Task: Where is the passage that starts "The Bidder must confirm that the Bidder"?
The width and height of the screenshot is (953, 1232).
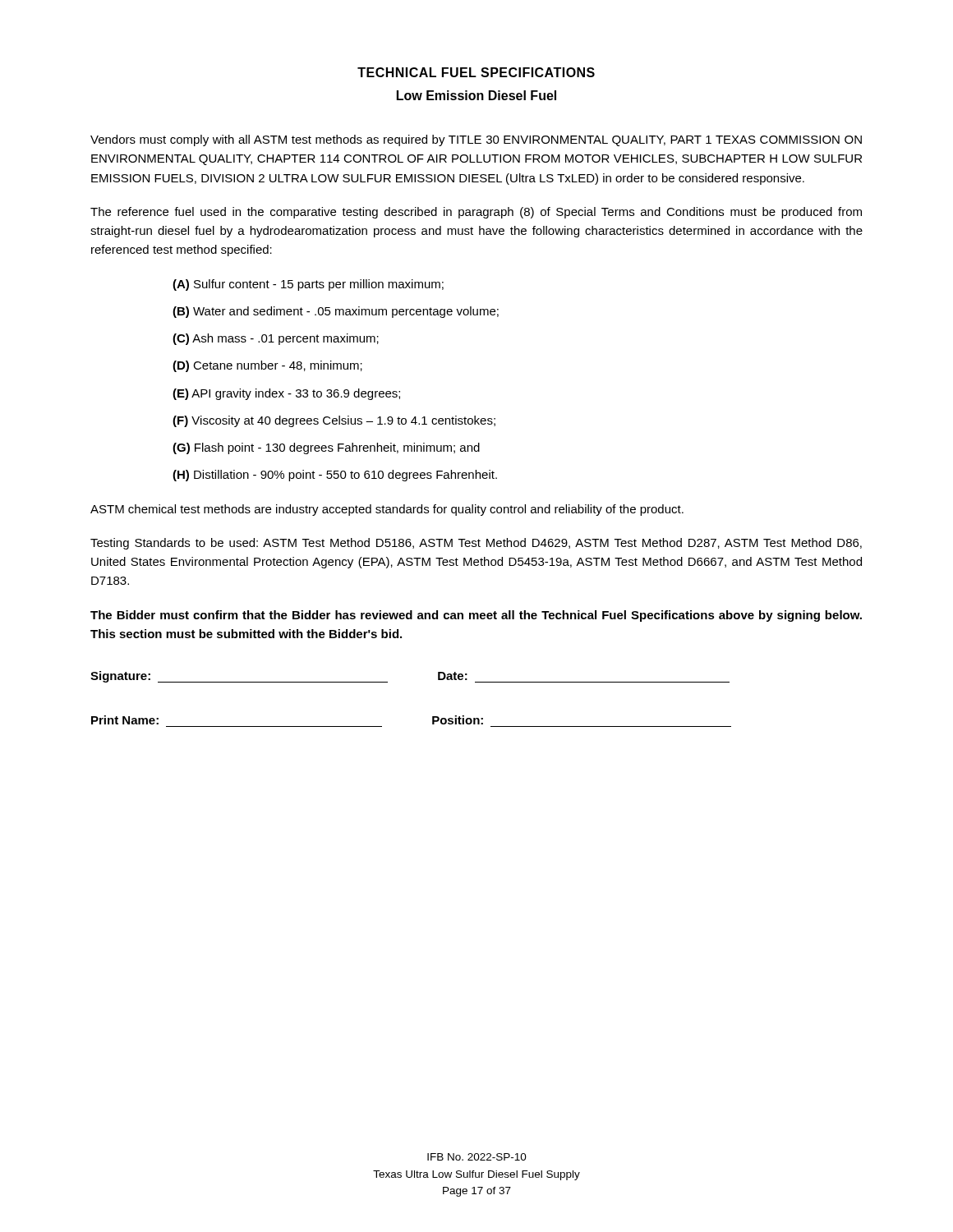Action: pyautogui.click(x=476, y=624)
